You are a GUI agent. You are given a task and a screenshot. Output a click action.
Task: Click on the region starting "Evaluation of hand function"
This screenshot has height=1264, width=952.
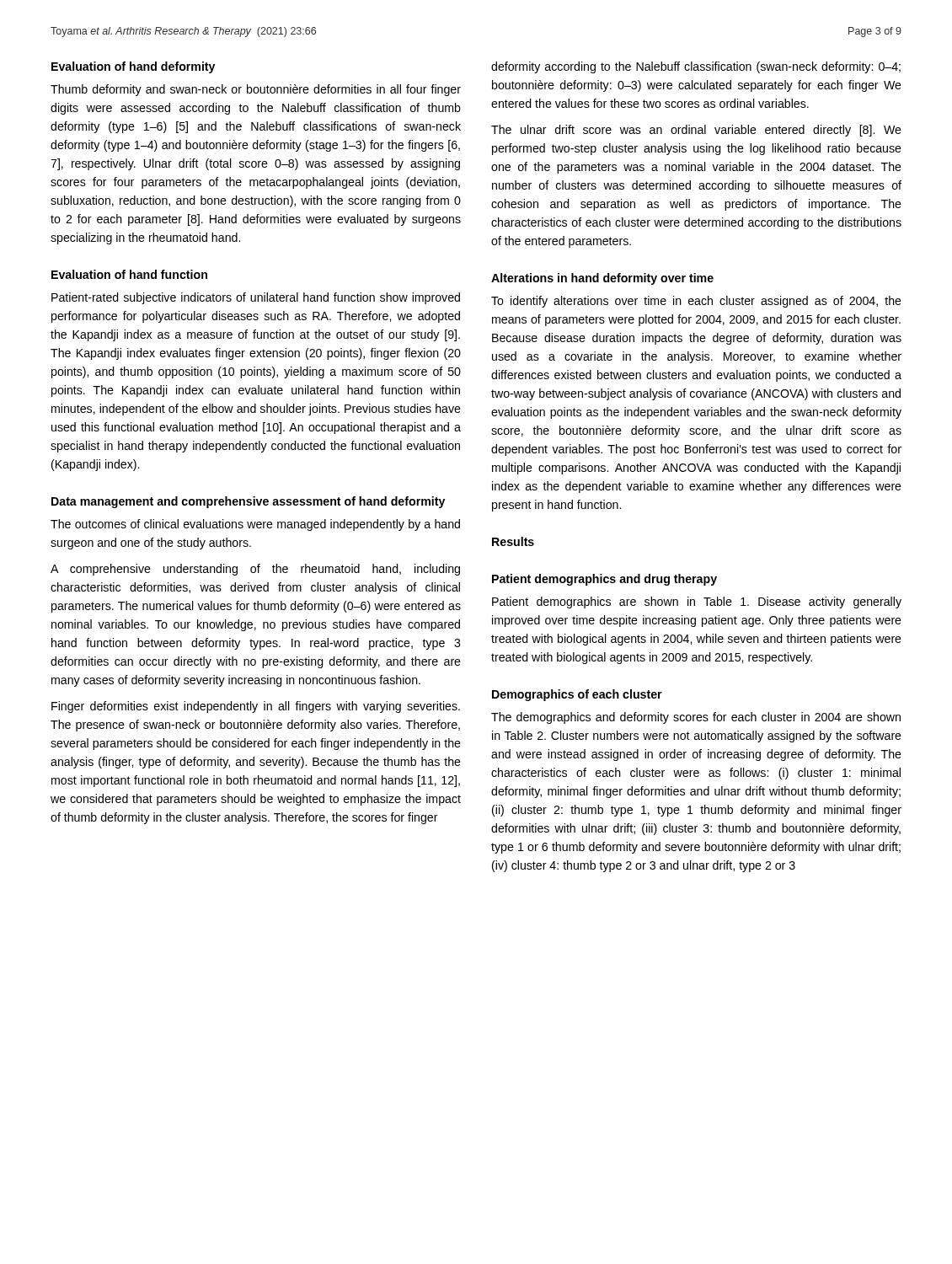click(129, 275)
